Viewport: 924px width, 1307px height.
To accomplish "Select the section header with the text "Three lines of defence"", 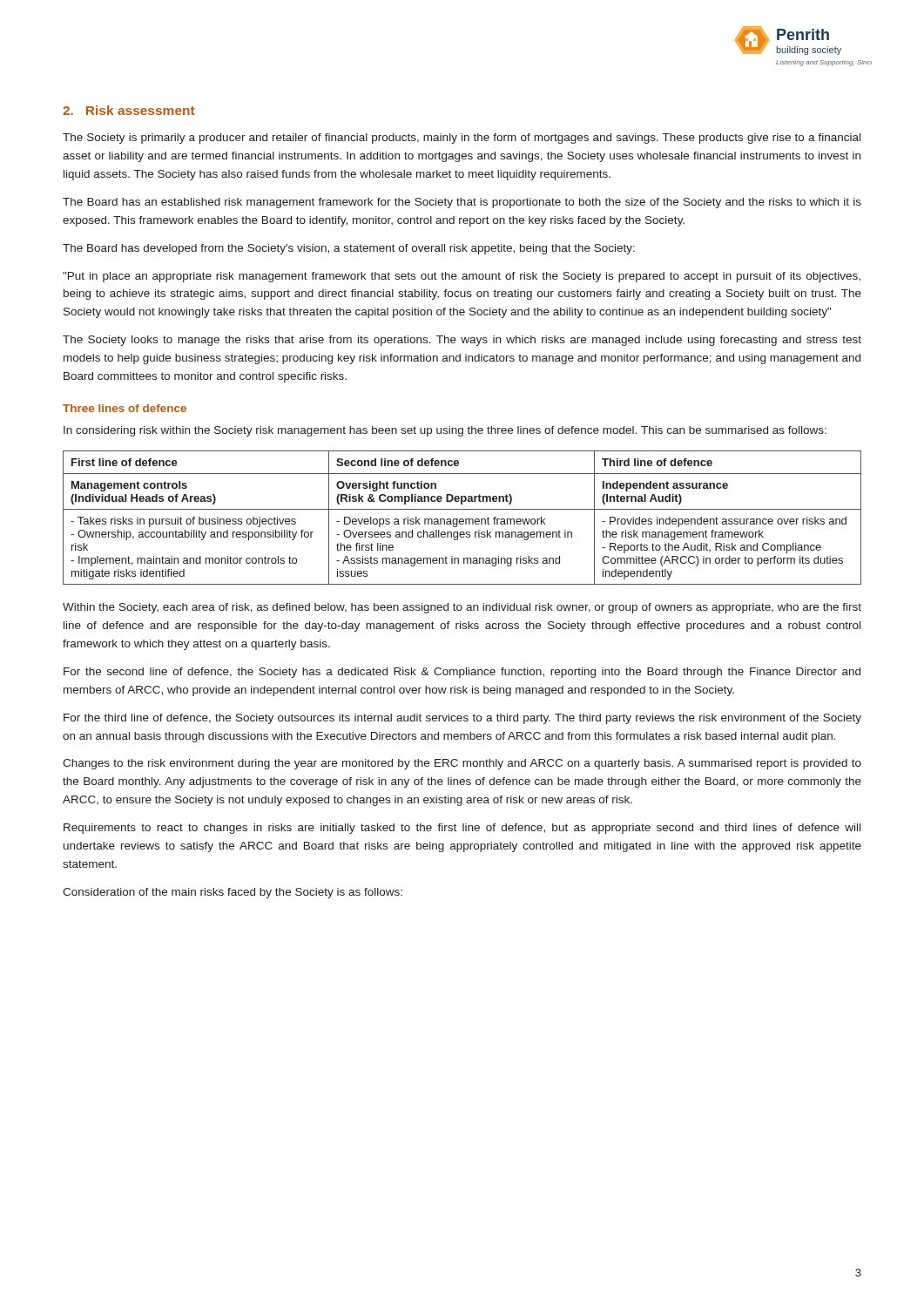I will tap(125, 408).
